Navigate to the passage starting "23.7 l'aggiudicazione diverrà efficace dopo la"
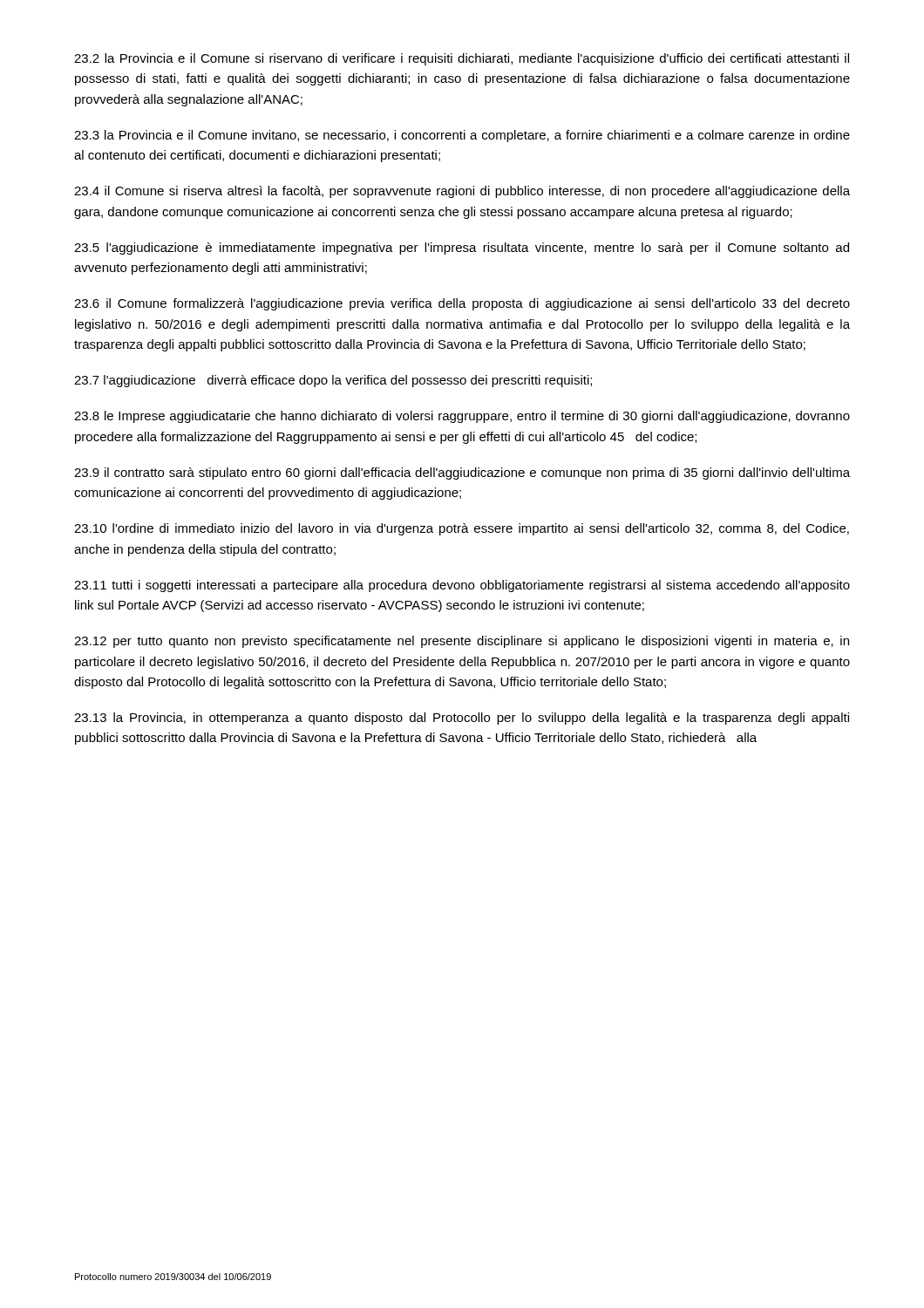The width and height of the screenshot is (924, 1308). (334, 380)
